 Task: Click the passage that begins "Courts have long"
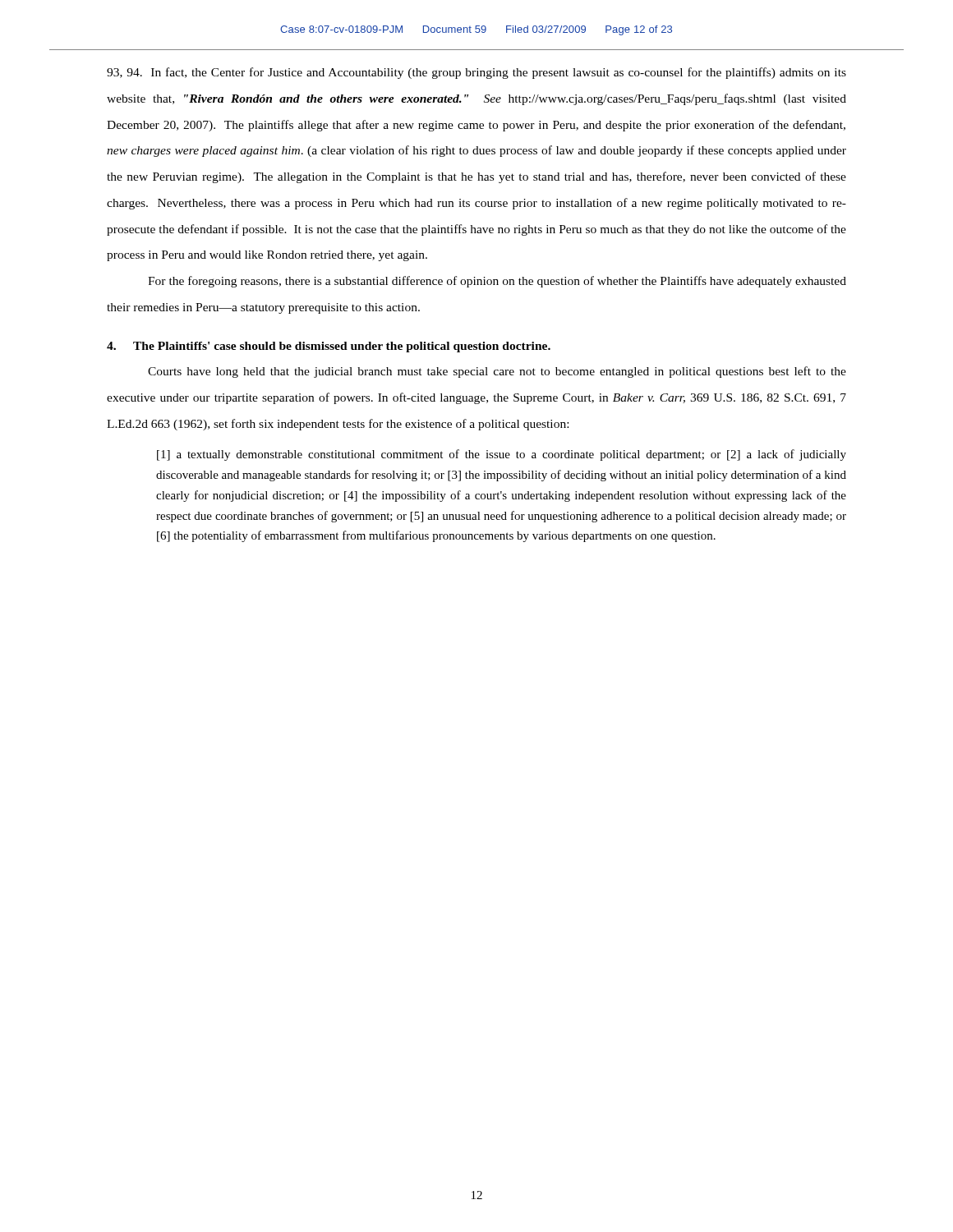476,397
